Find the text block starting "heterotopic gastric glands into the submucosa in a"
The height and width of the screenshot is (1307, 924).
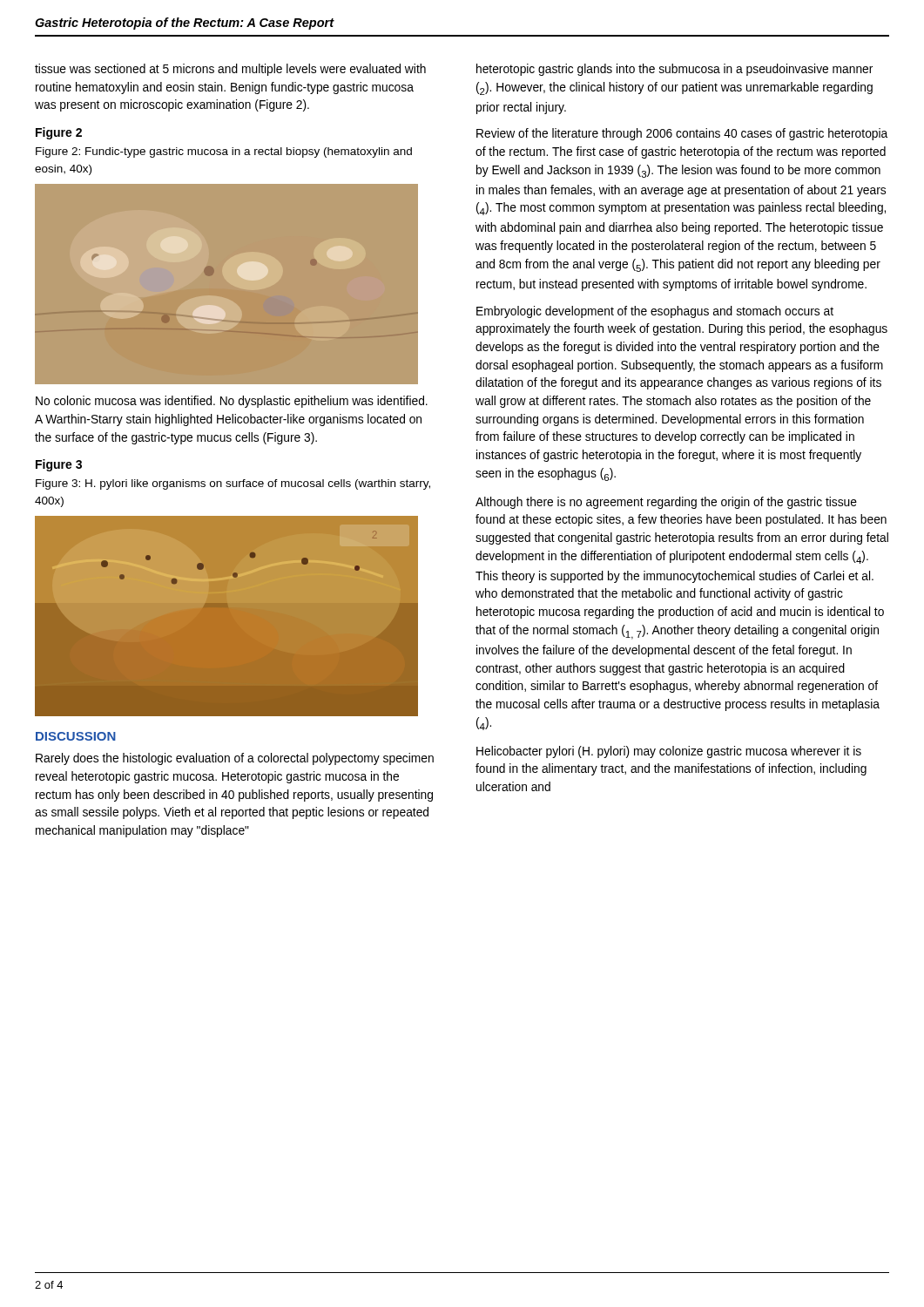(674, 88)
